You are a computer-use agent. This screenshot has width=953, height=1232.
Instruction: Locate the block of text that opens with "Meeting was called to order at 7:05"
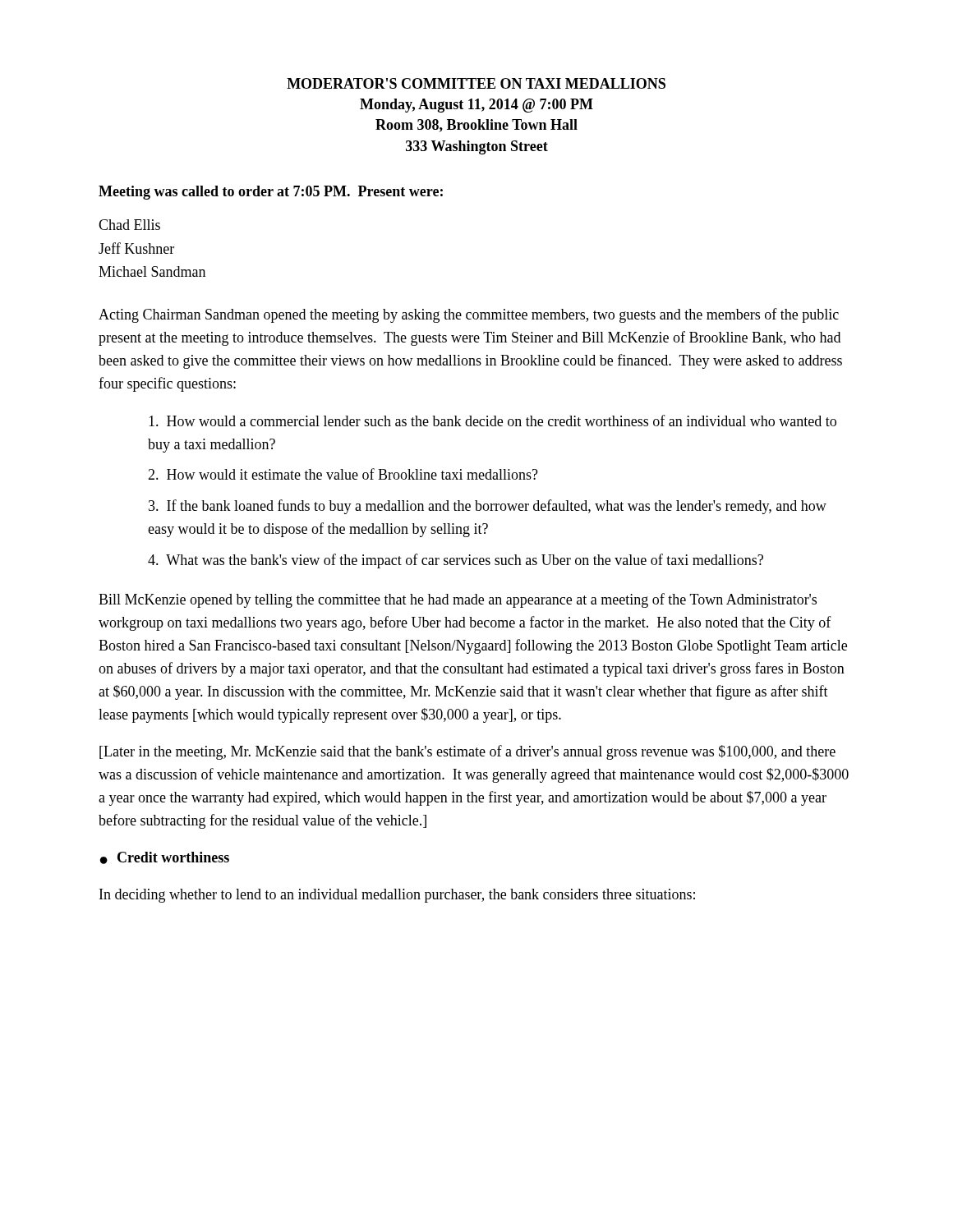pyautogui.click(x=271, y=191)
